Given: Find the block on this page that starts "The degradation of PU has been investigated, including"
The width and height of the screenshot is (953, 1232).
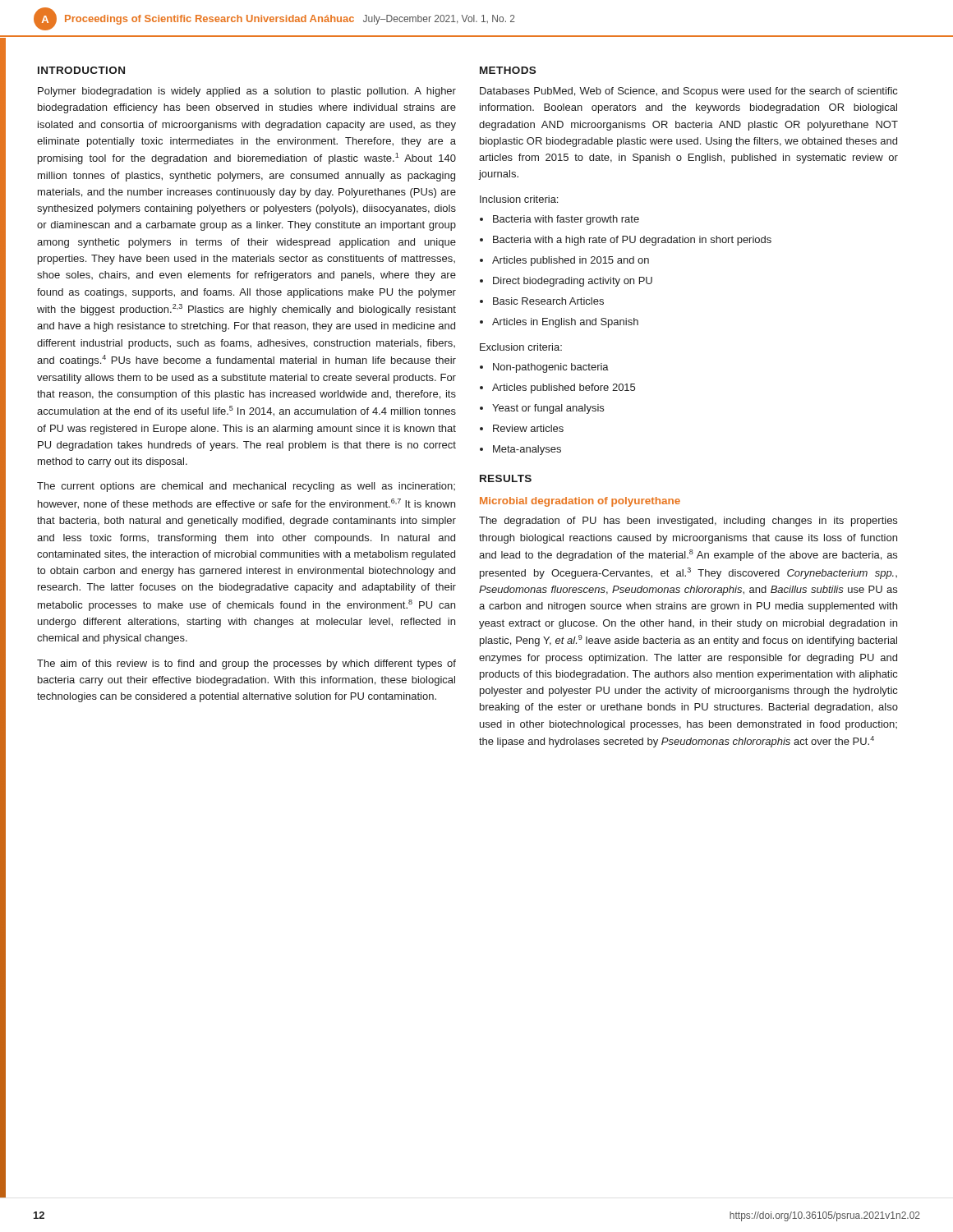Looking at the screenshot, I should 688,632.
